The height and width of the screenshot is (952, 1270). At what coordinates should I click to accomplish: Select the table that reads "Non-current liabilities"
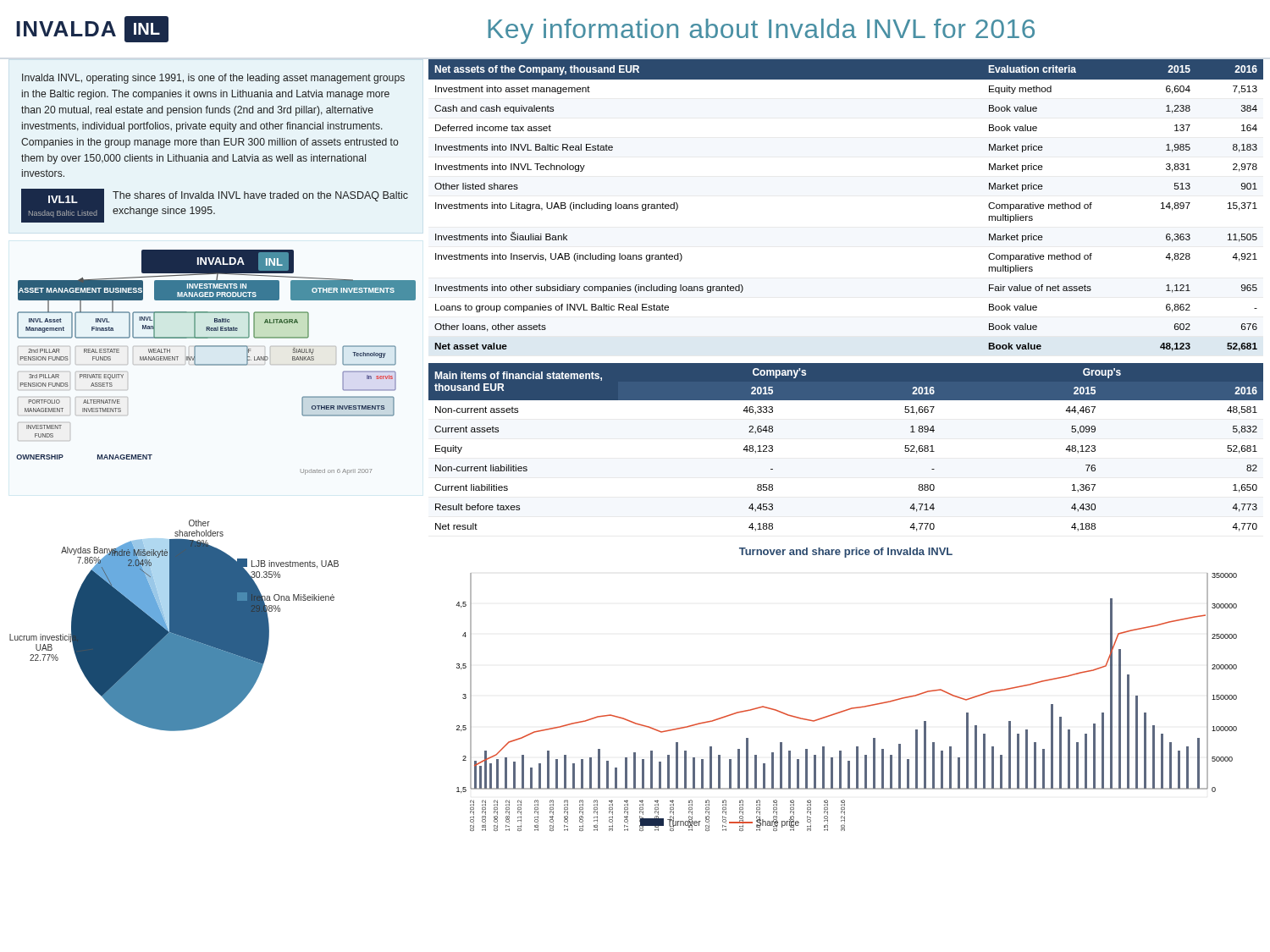[846, 450]
